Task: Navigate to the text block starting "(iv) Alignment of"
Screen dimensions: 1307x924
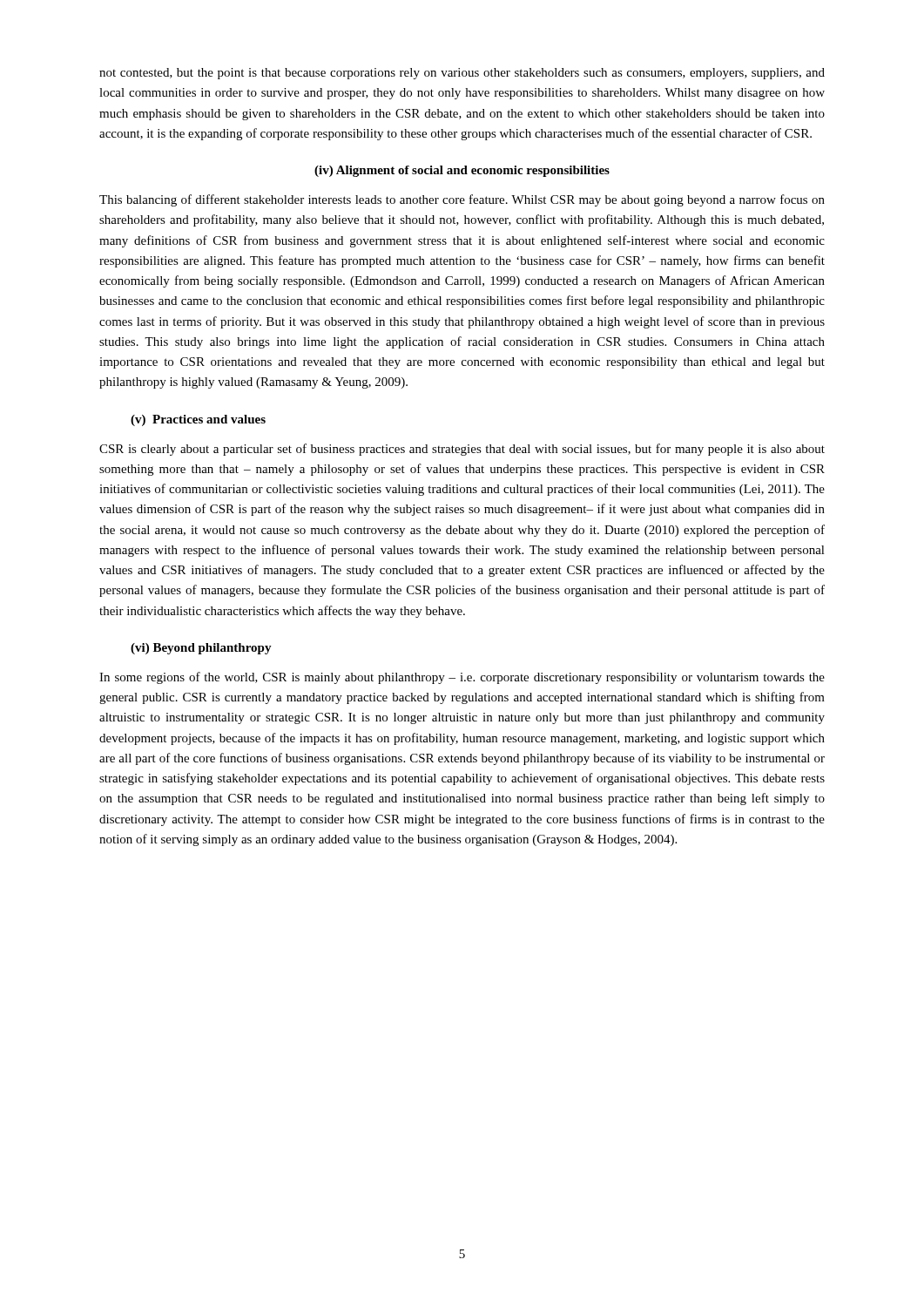Action: pos(462,170)
